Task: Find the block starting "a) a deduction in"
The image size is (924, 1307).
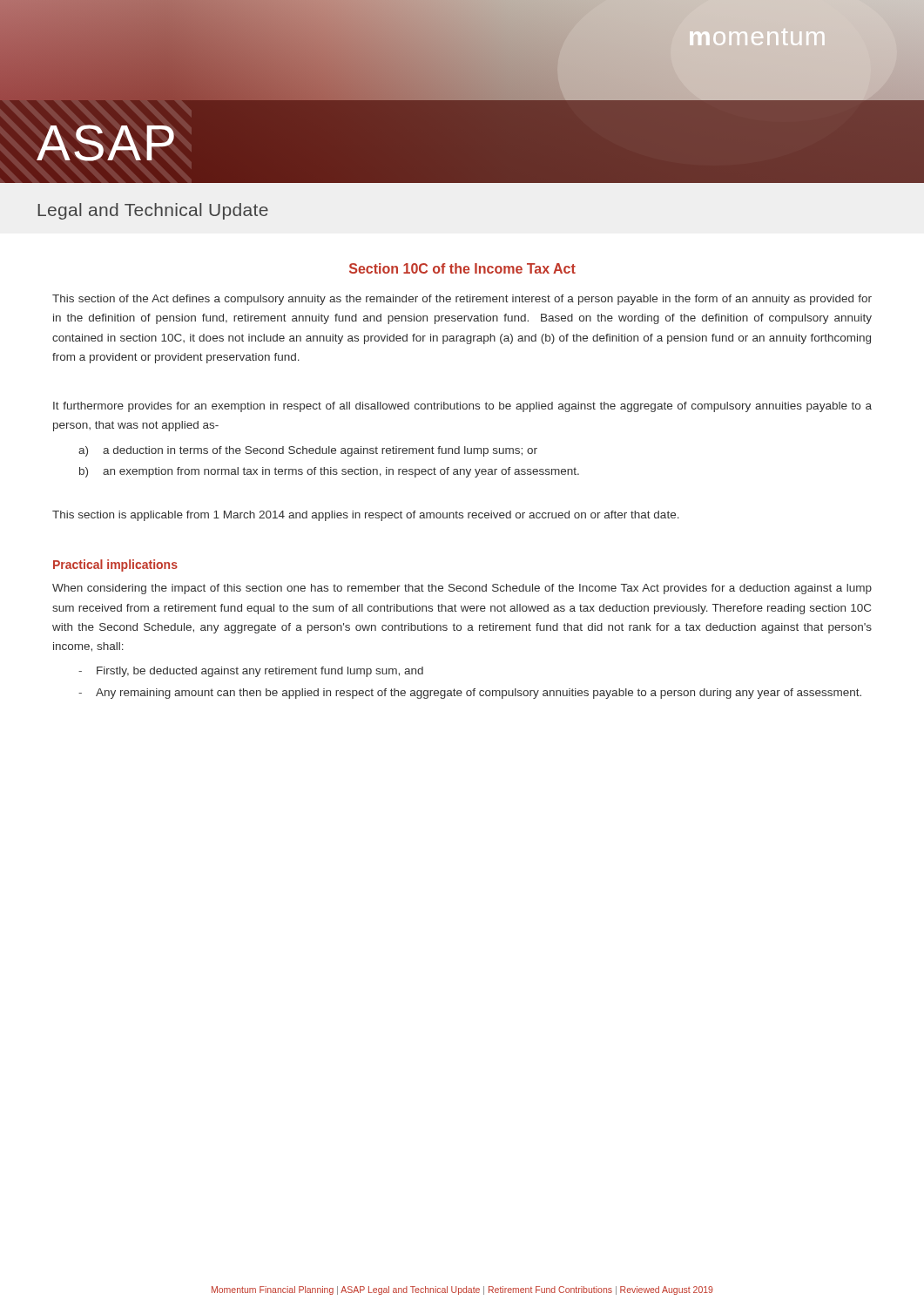Action: pyautogui.click(x=475, y=450)
